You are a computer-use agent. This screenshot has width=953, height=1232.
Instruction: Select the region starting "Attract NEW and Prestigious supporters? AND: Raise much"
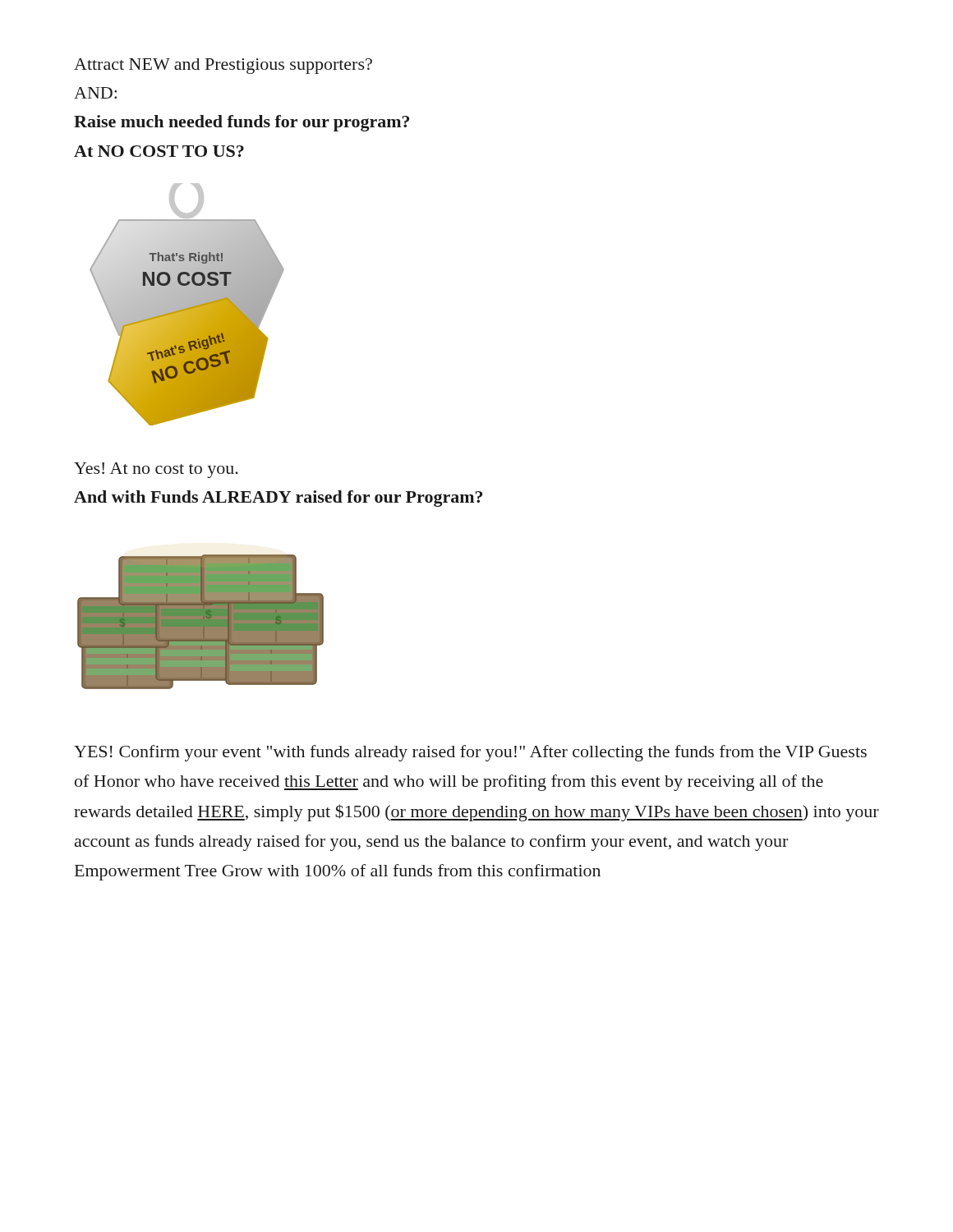coord(223,66)
